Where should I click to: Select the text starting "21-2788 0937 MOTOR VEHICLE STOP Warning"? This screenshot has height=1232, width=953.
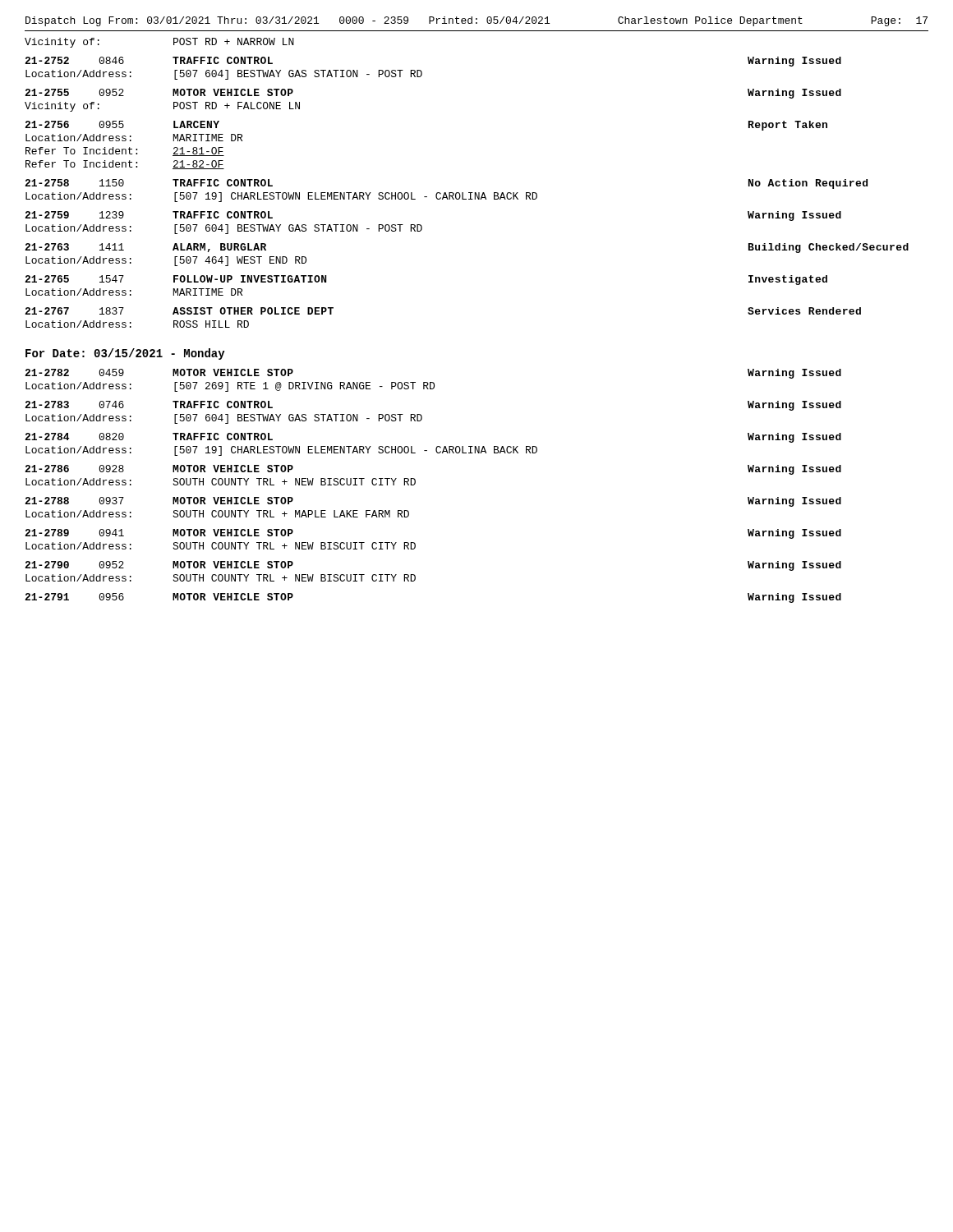point(47,501)
